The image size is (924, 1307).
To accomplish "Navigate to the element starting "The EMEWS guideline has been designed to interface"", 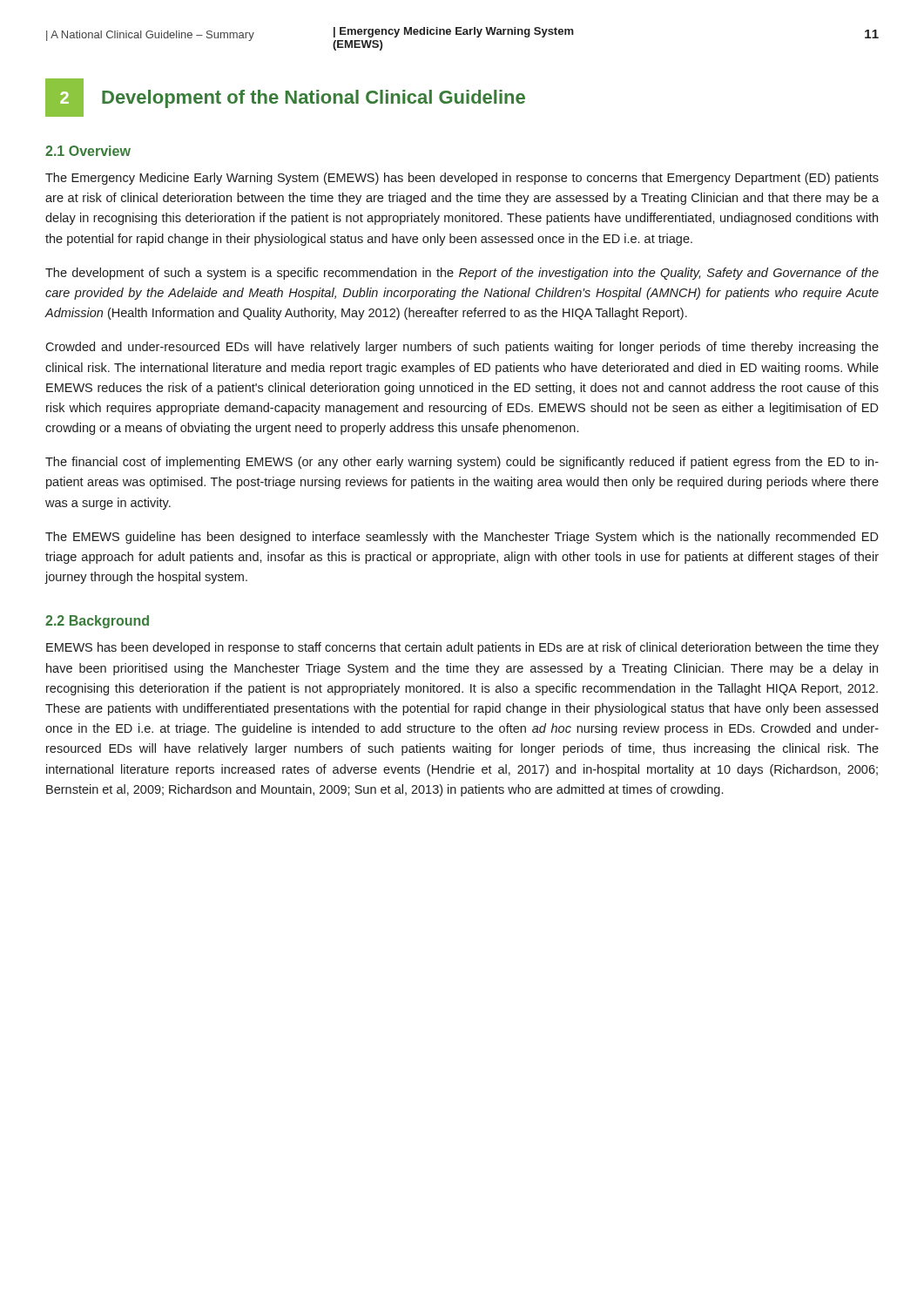I will (x=462, y=557).
